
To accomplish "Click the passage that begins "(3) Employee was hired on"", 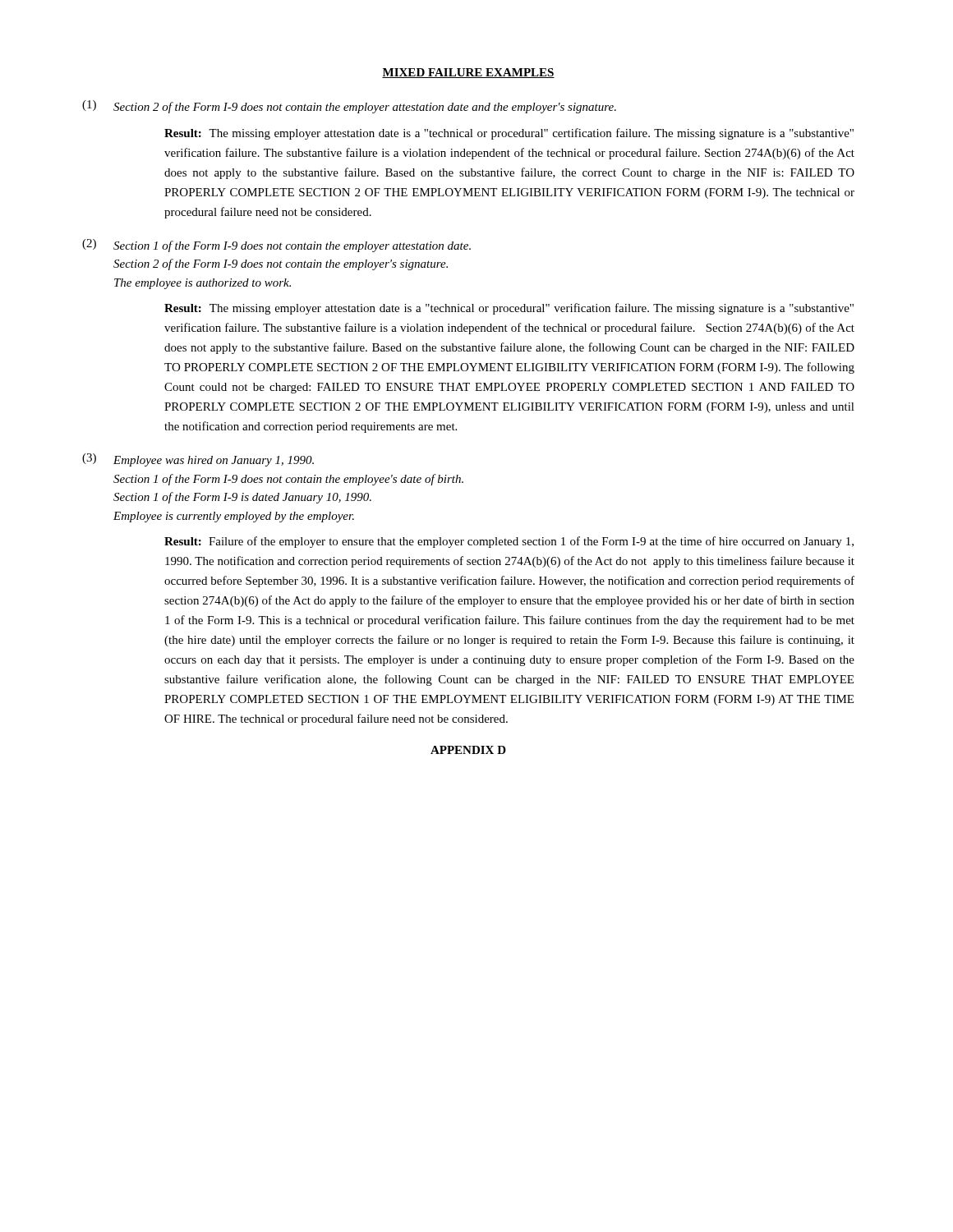I will tap(468, 590).
